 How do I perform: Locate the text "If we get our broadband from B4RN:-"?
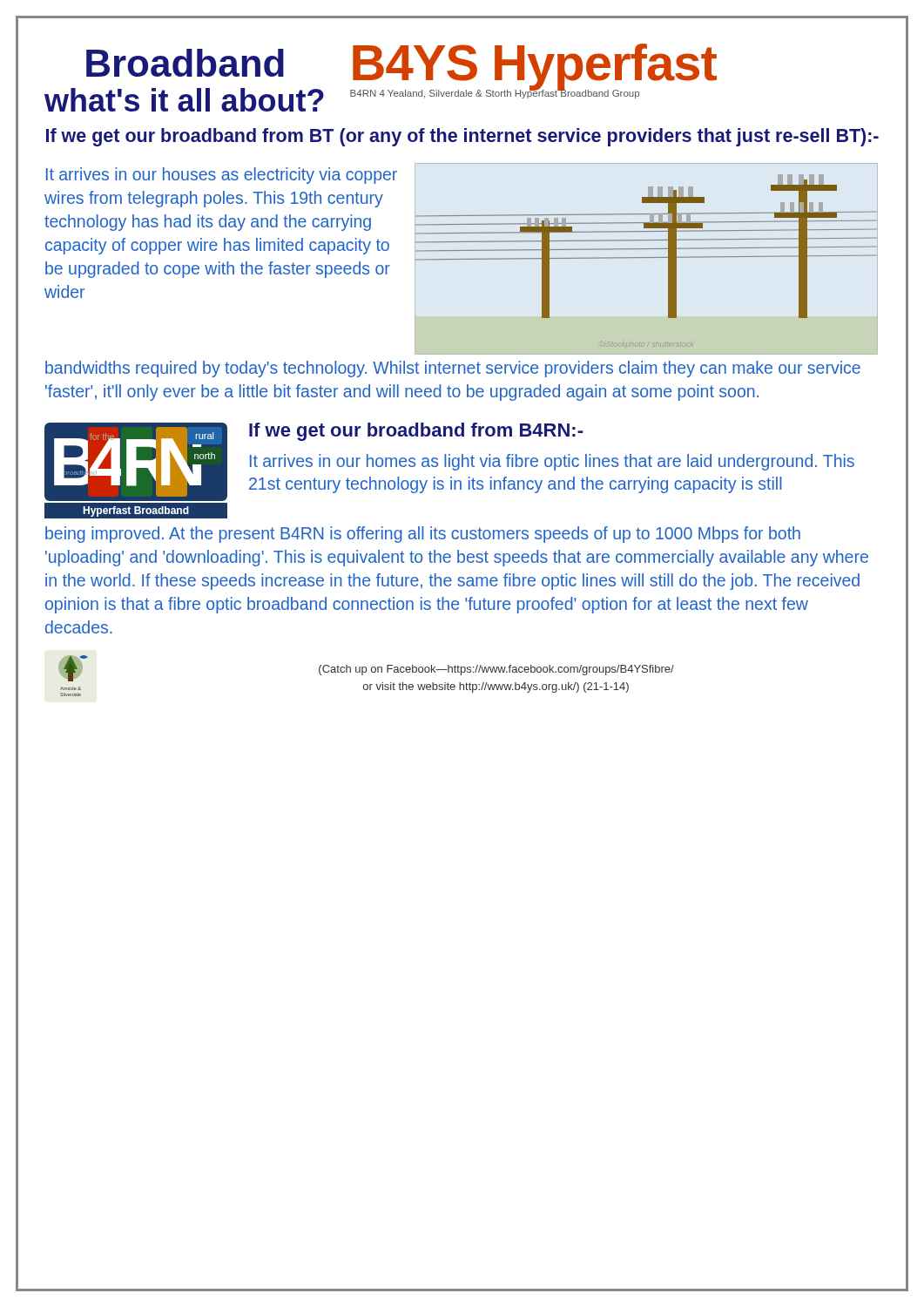click(x=416, y=430)
